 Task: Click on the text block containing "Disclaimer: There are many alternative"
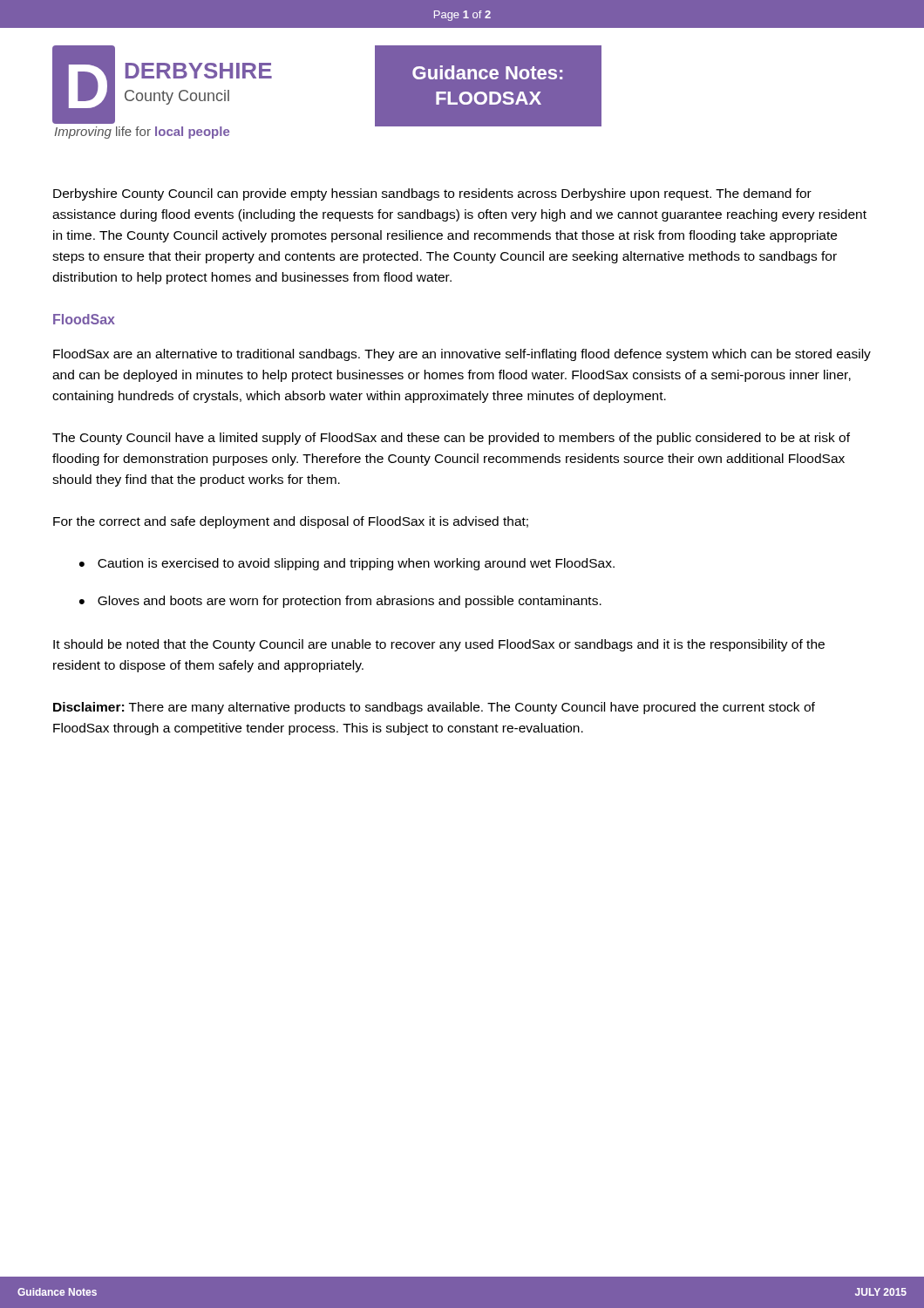434,717
